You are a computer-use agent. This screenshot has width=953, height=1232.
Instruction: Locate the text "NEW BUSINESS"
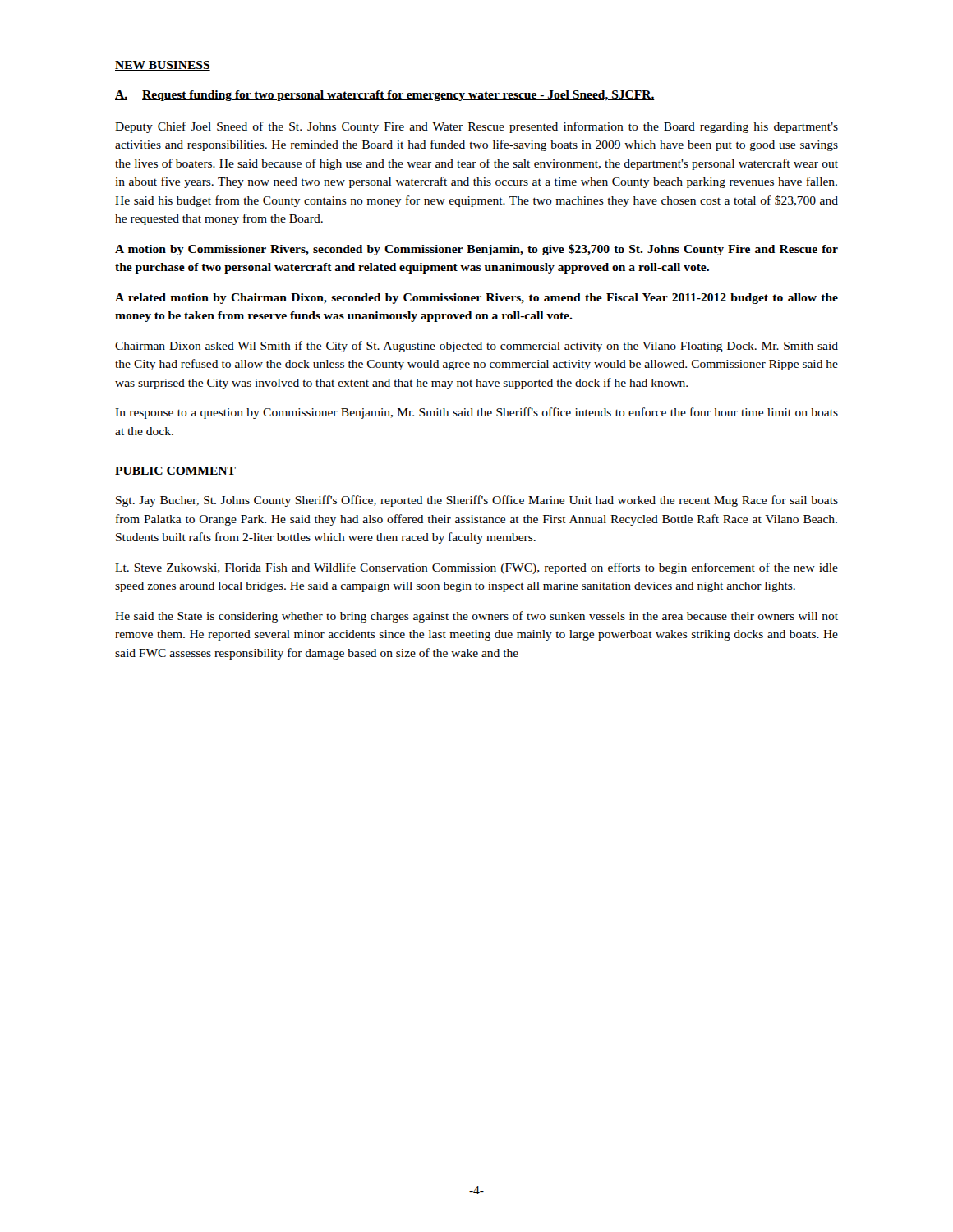coord(162,64)
